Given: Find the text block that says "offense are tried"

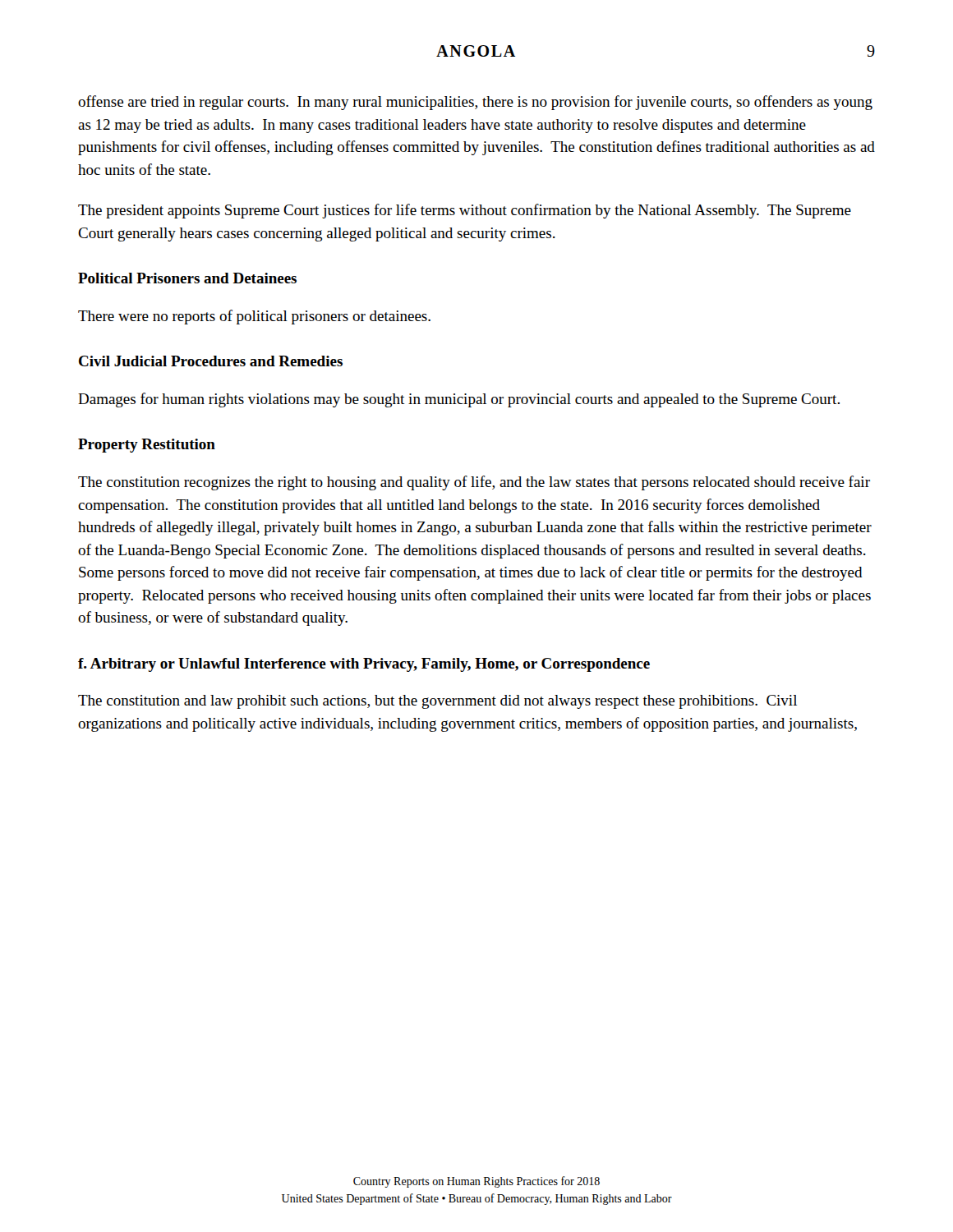Looking at the screenshot, I should pyautogui.click(x=476, y=135).
